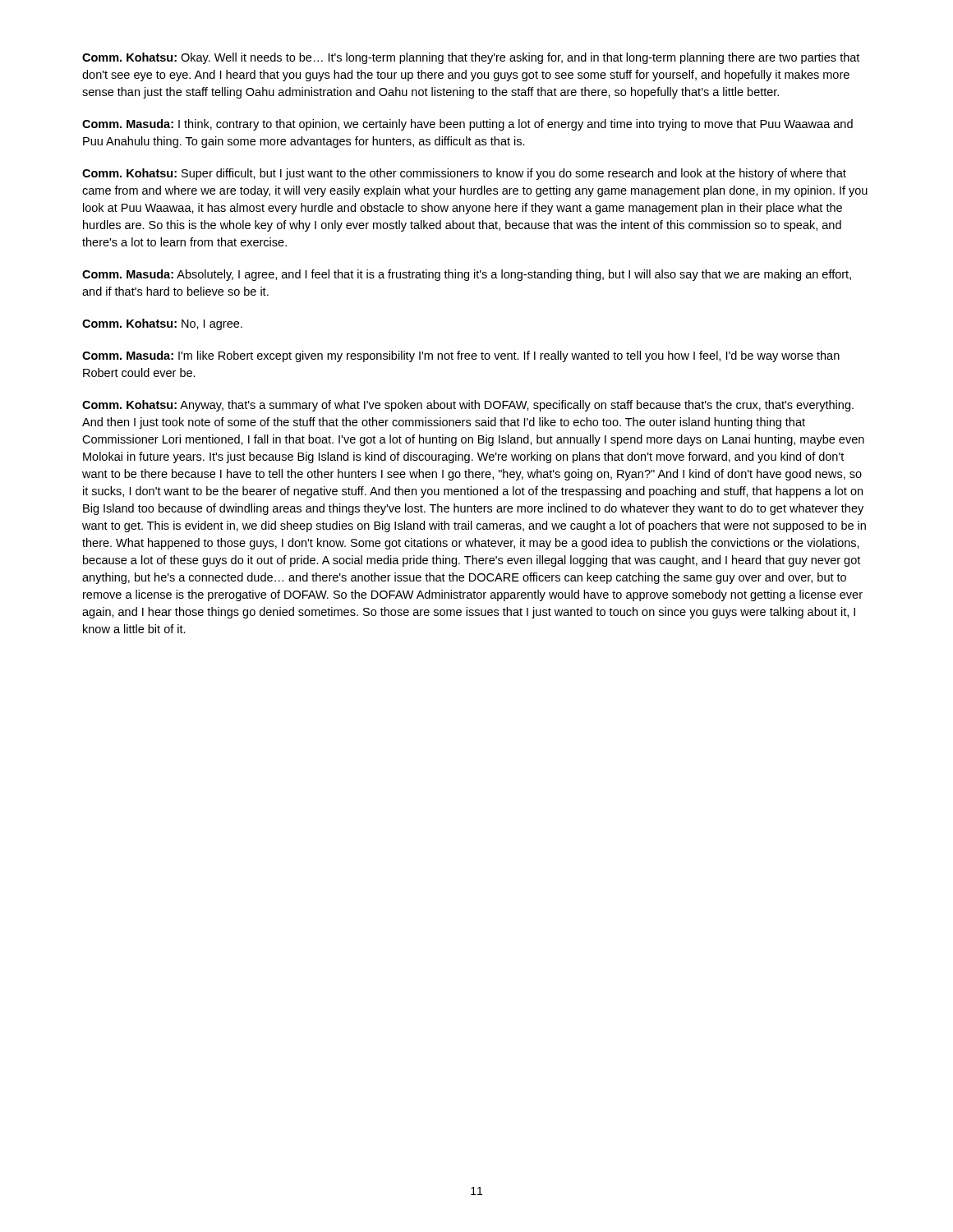Click on the text block with the text "Comm. Kohatsu: Super difficult, but I just want"
This screenshot has height=1232, width=953.
point(475,208)
